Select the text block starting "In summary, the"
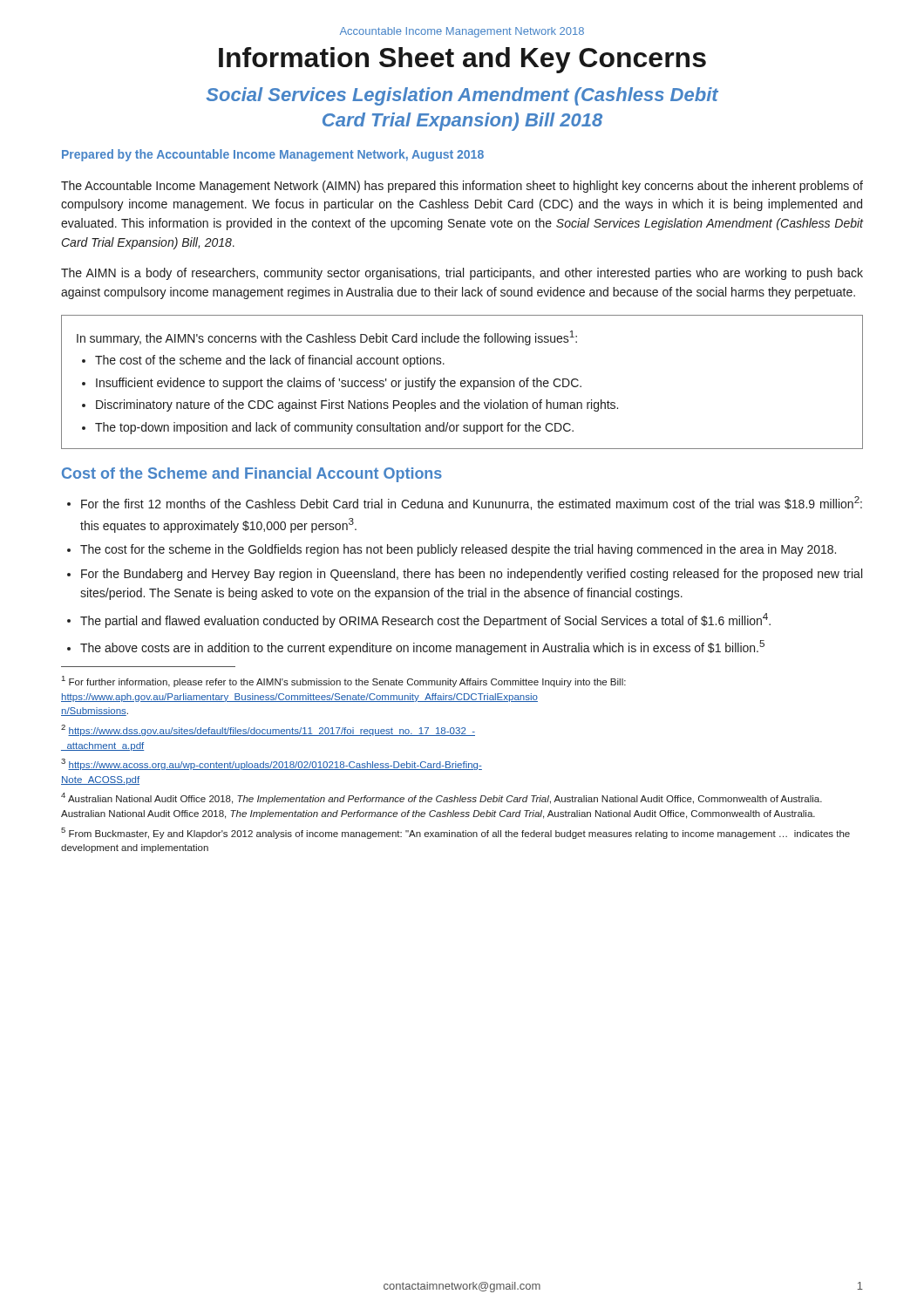924x1308 pixels. point(327,336)
